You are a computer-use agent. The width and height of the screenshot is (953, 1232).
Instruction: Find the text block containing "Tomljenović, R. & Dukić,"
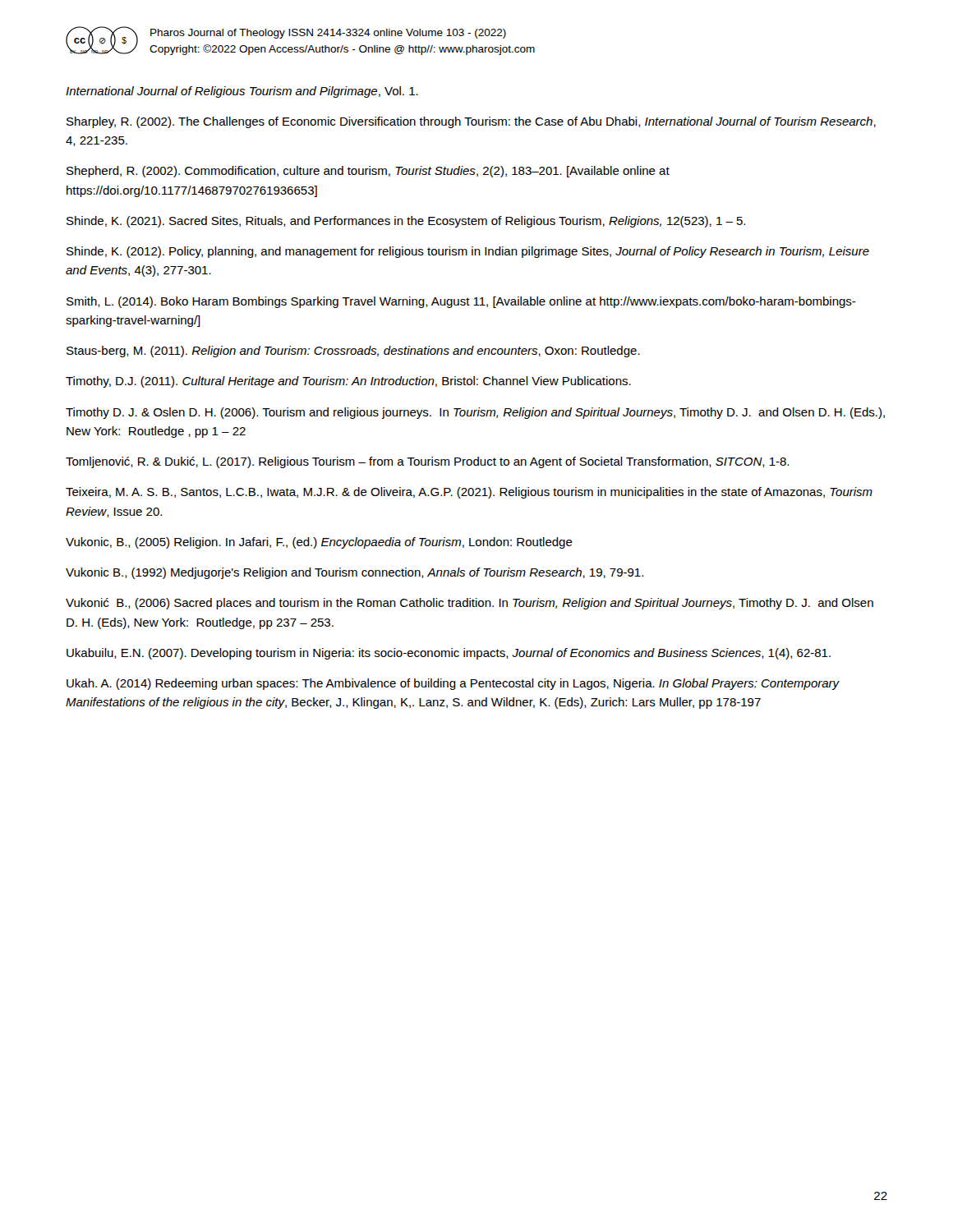428,461
